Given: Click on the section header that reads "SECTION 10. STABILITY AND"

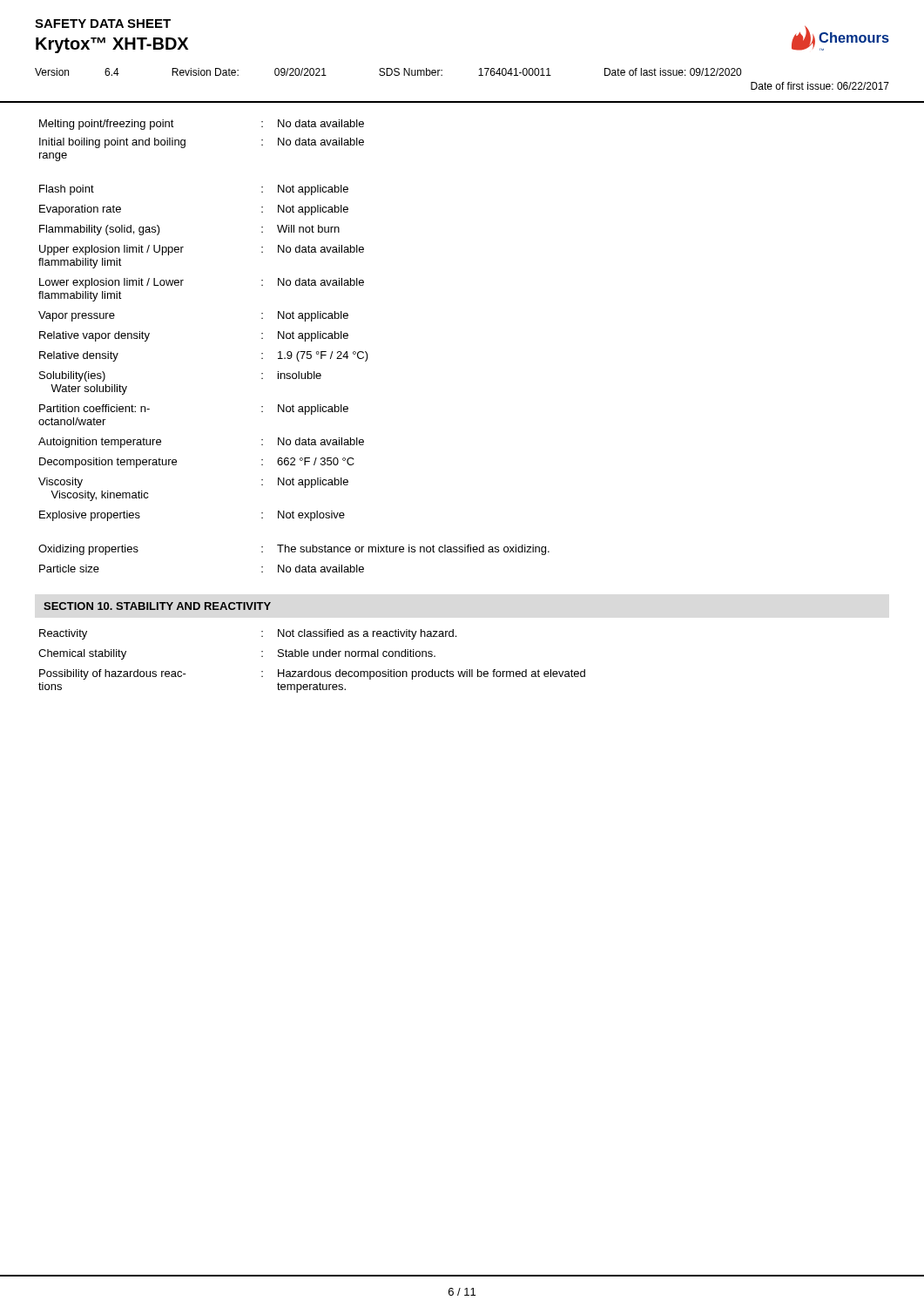Looking at the screenshot, I should 157,606.
